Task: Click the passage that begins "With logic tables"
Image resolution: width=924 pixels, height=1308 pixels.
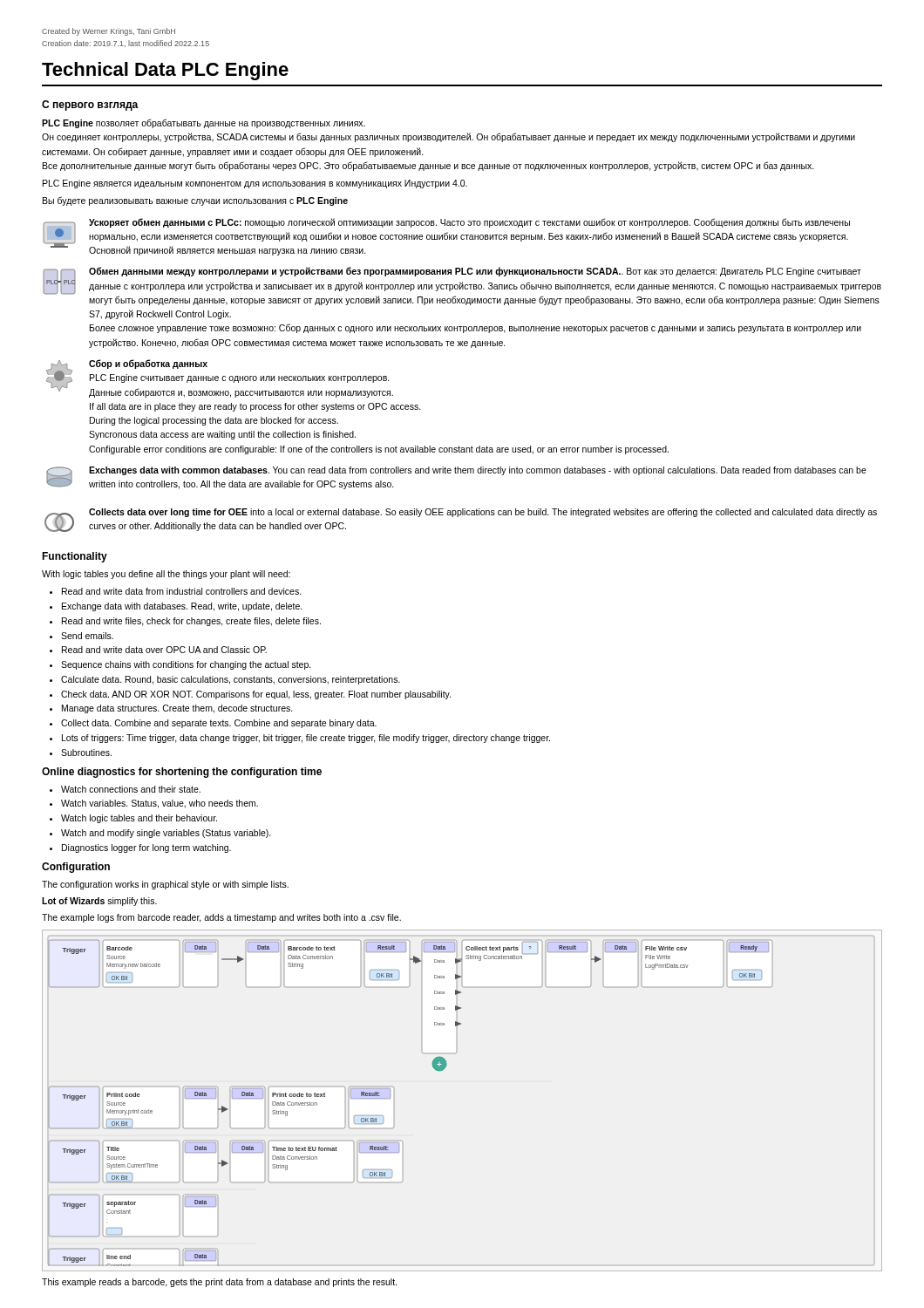Action: pos(166,574)
